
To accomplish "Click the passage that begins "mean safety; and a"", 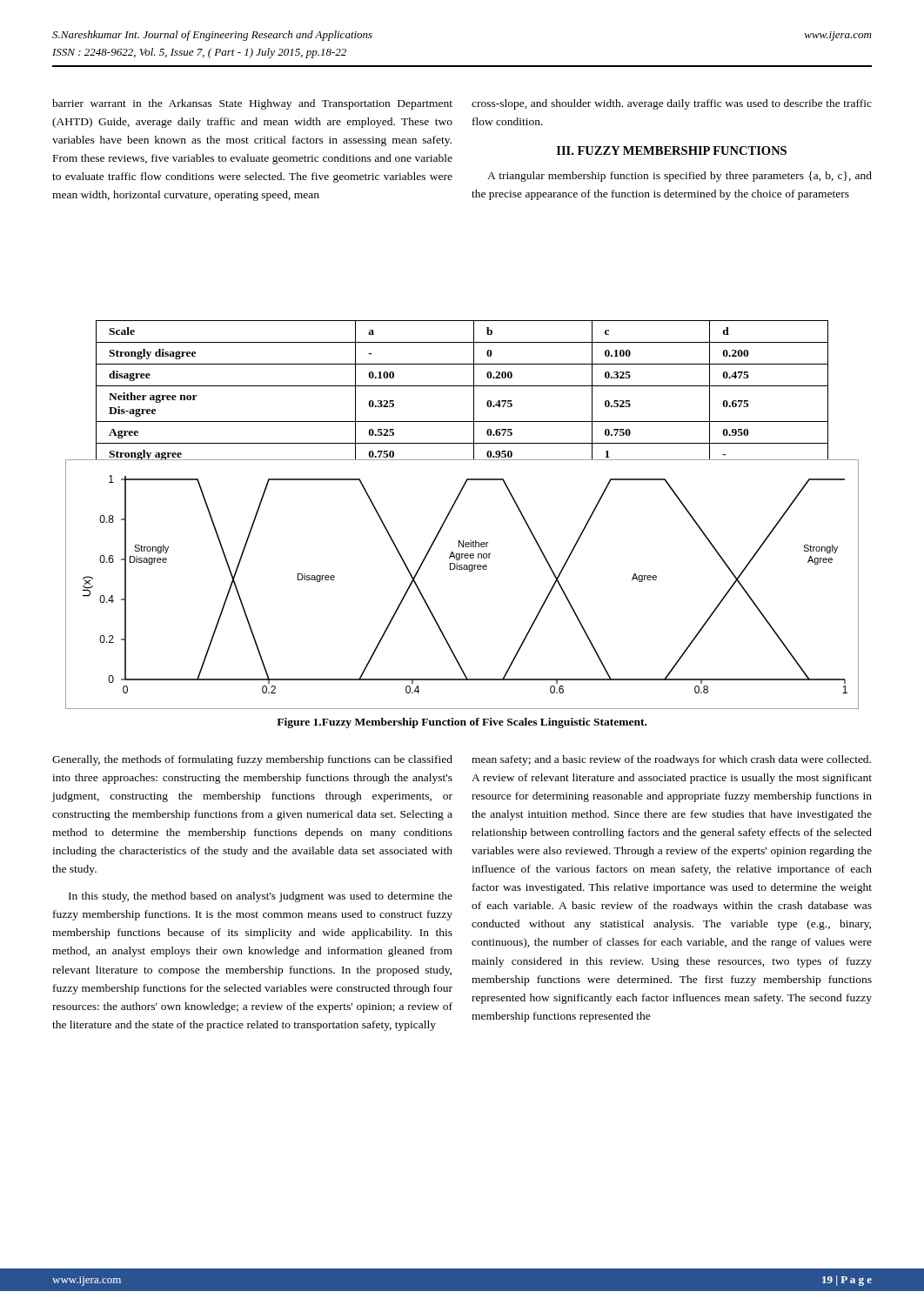I will 672,887.
